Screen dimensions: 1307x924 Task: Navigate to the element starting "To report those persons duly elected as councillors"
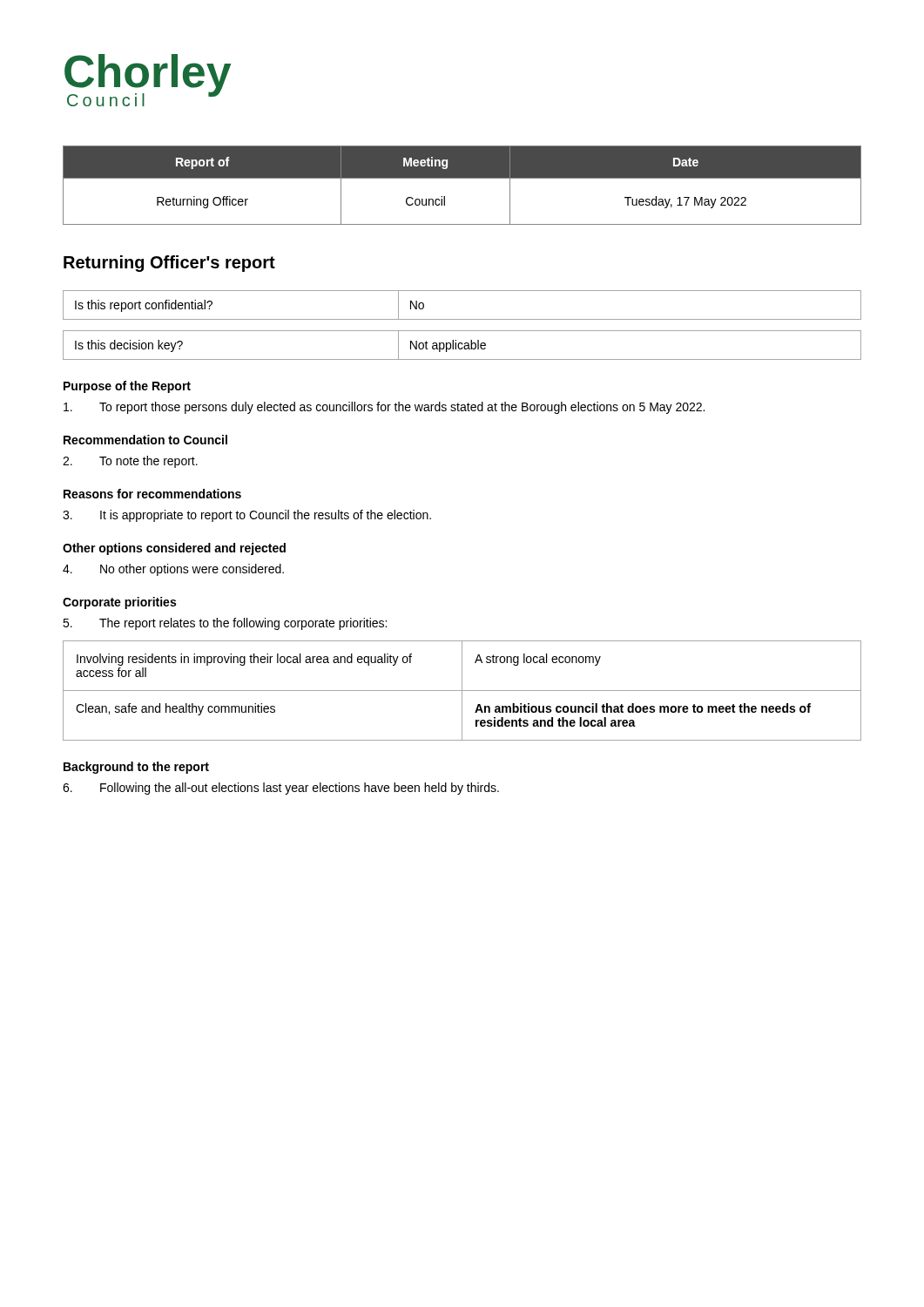point(462,407)
